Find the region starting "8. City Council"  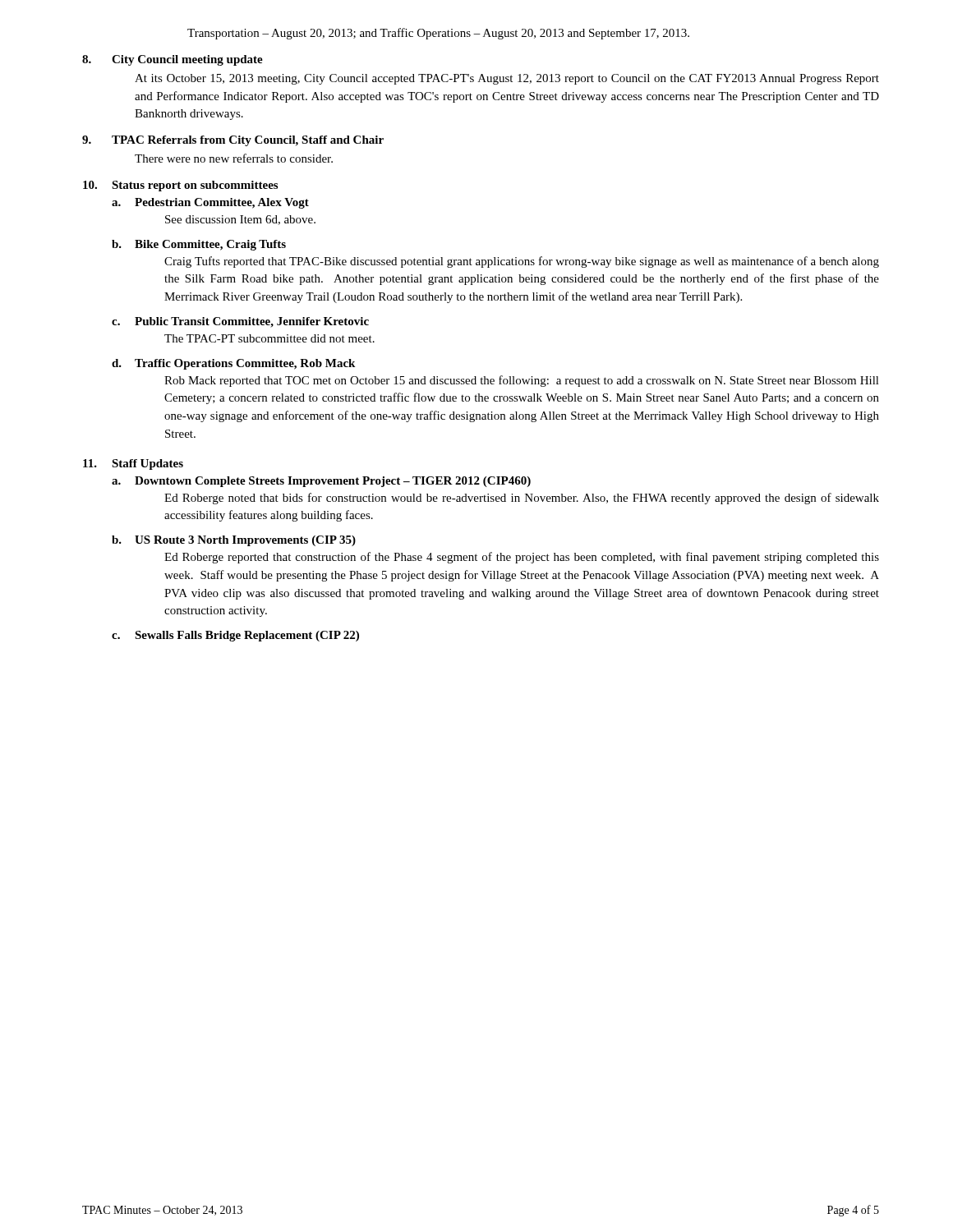[x=173, y=60]
